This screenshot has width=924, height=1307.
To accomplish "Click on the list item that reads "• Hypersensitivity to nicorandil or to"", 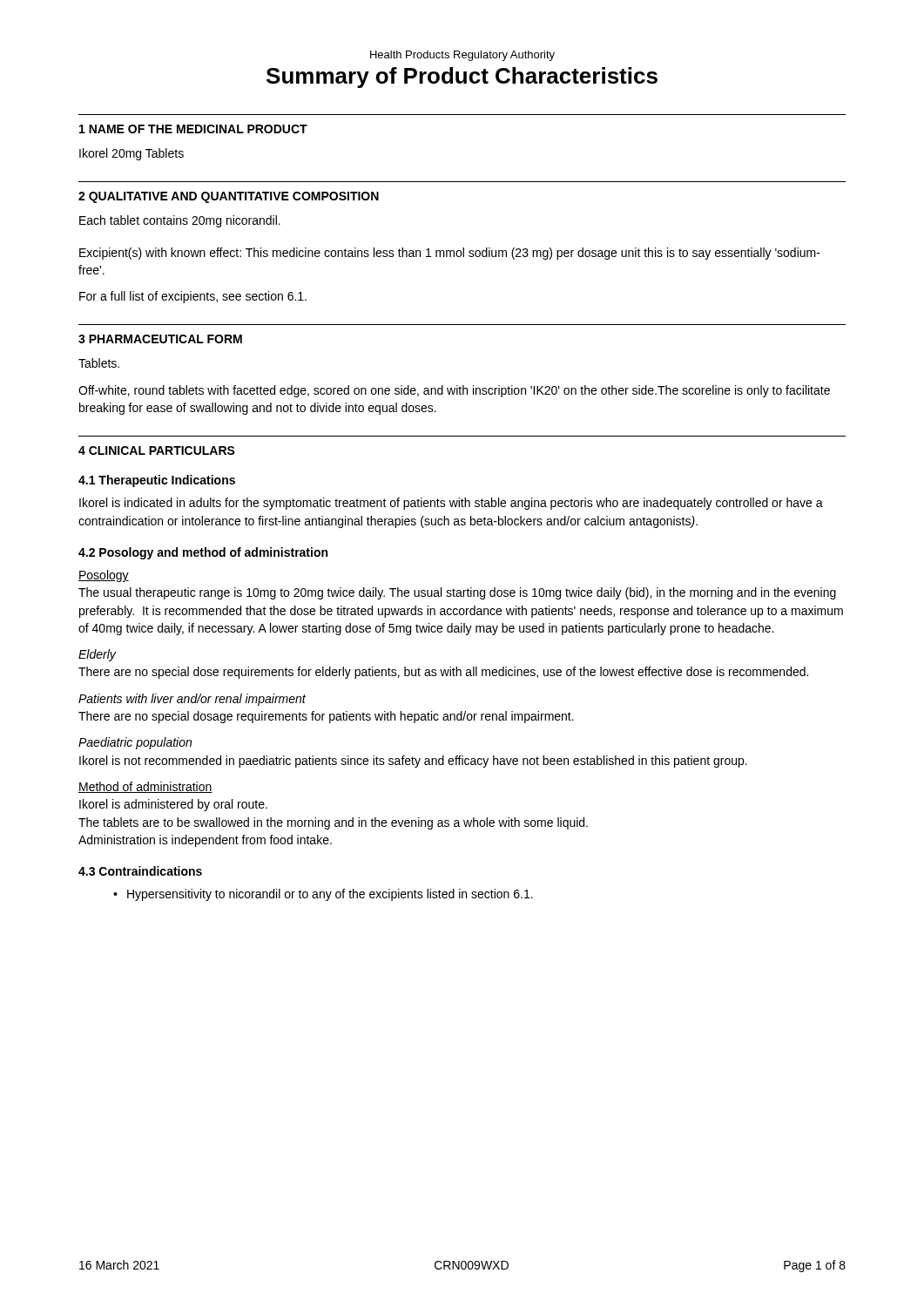I will pos(323,894).
